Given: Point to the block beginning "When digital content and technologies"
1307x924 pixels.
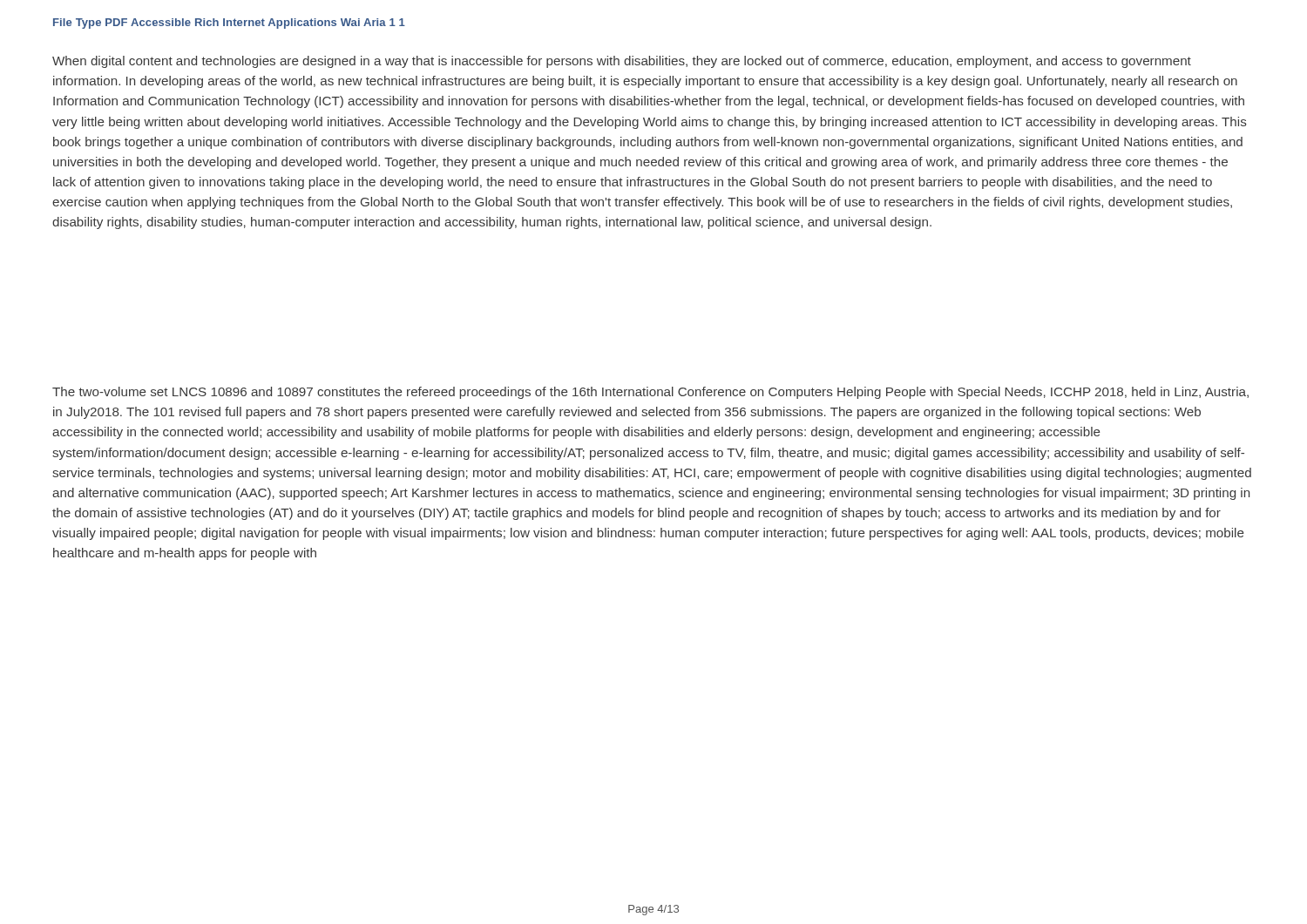Looking at the screenshot, I should click(x=649, y=141).
